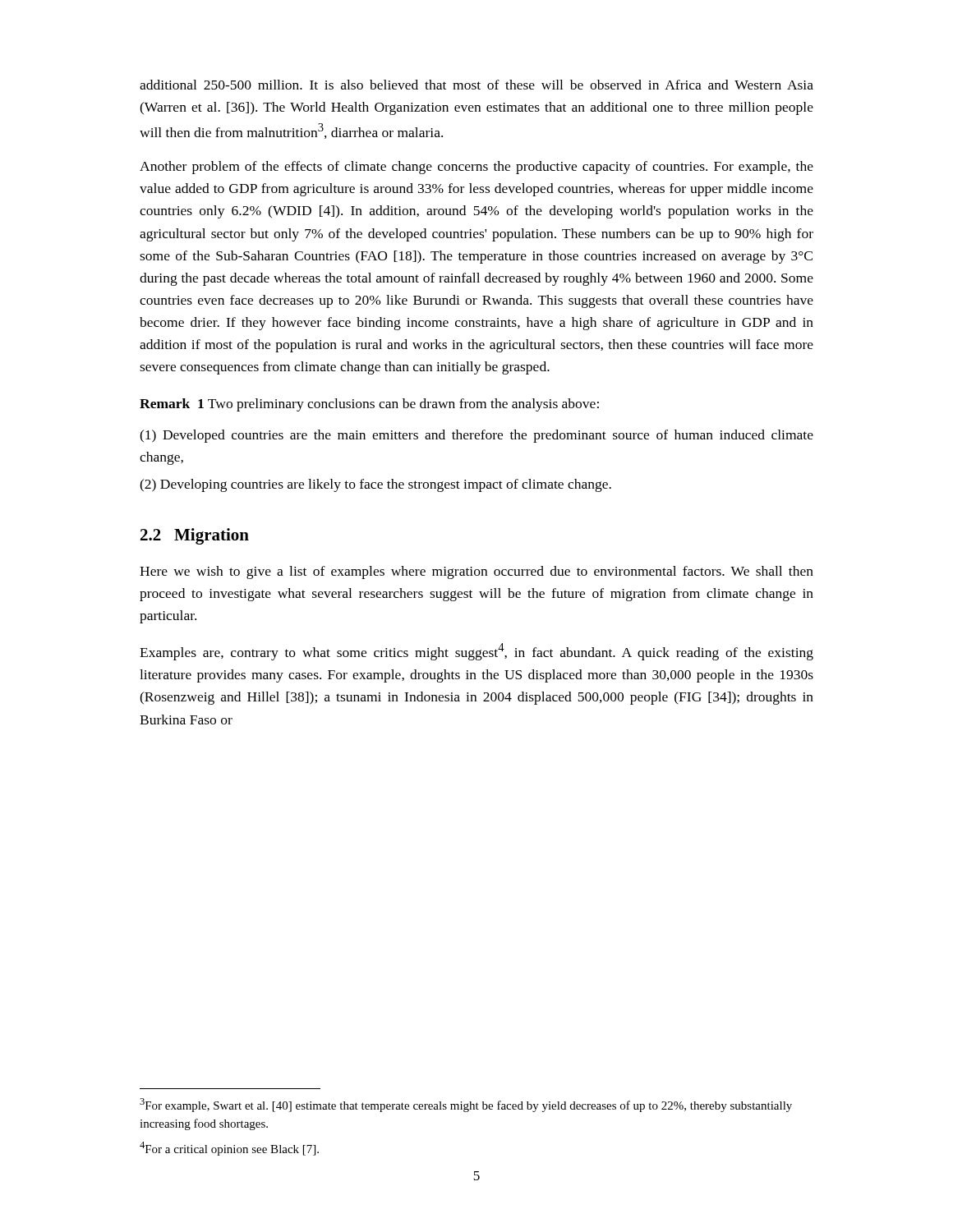Select the block starting "Here we wish to give"
Viewport: 953px width, 1232px height.
[476, 593]
